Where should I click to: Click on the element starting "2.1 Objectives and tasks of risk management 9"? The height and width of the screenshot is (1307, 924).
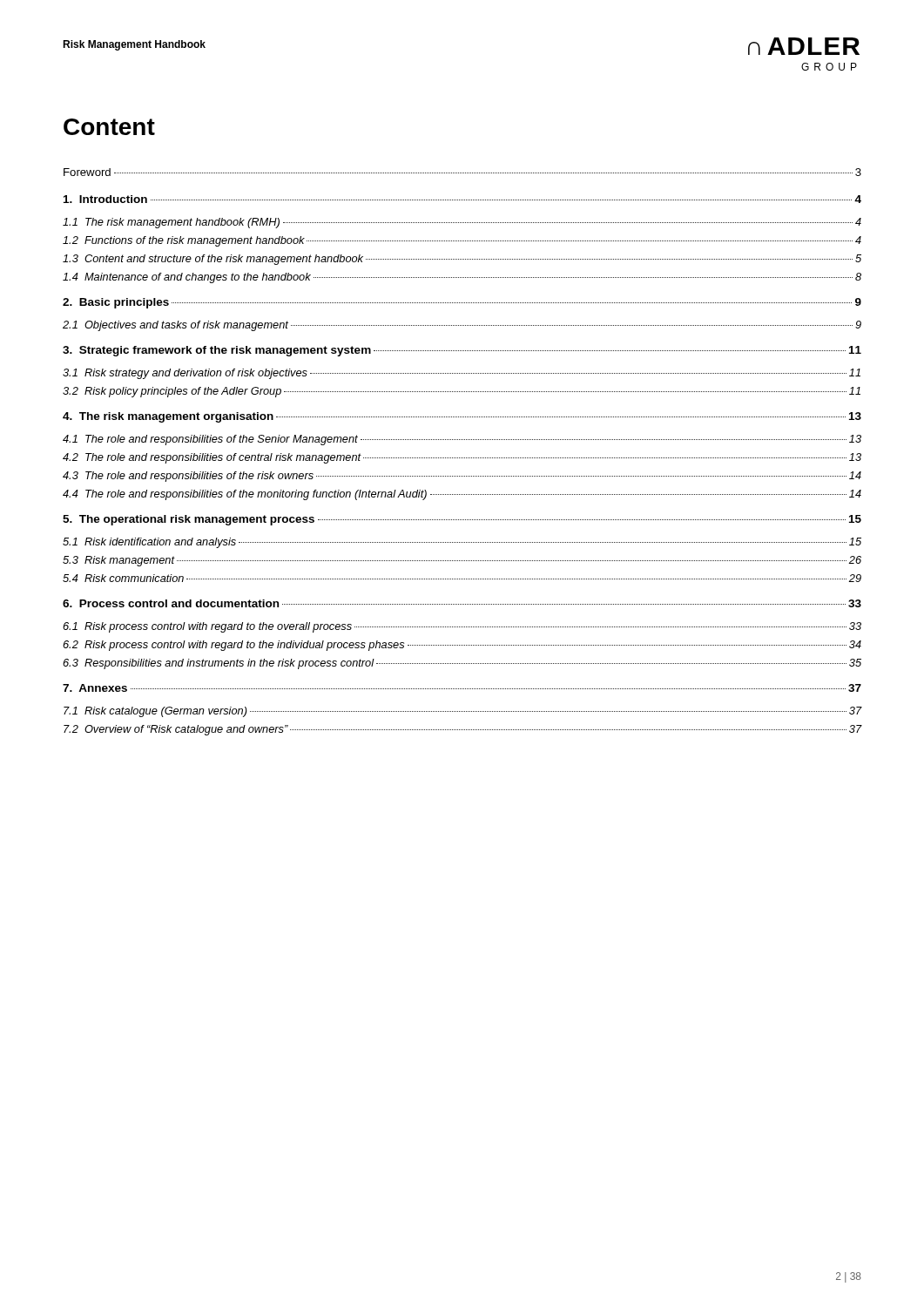[x=462, y=323]
